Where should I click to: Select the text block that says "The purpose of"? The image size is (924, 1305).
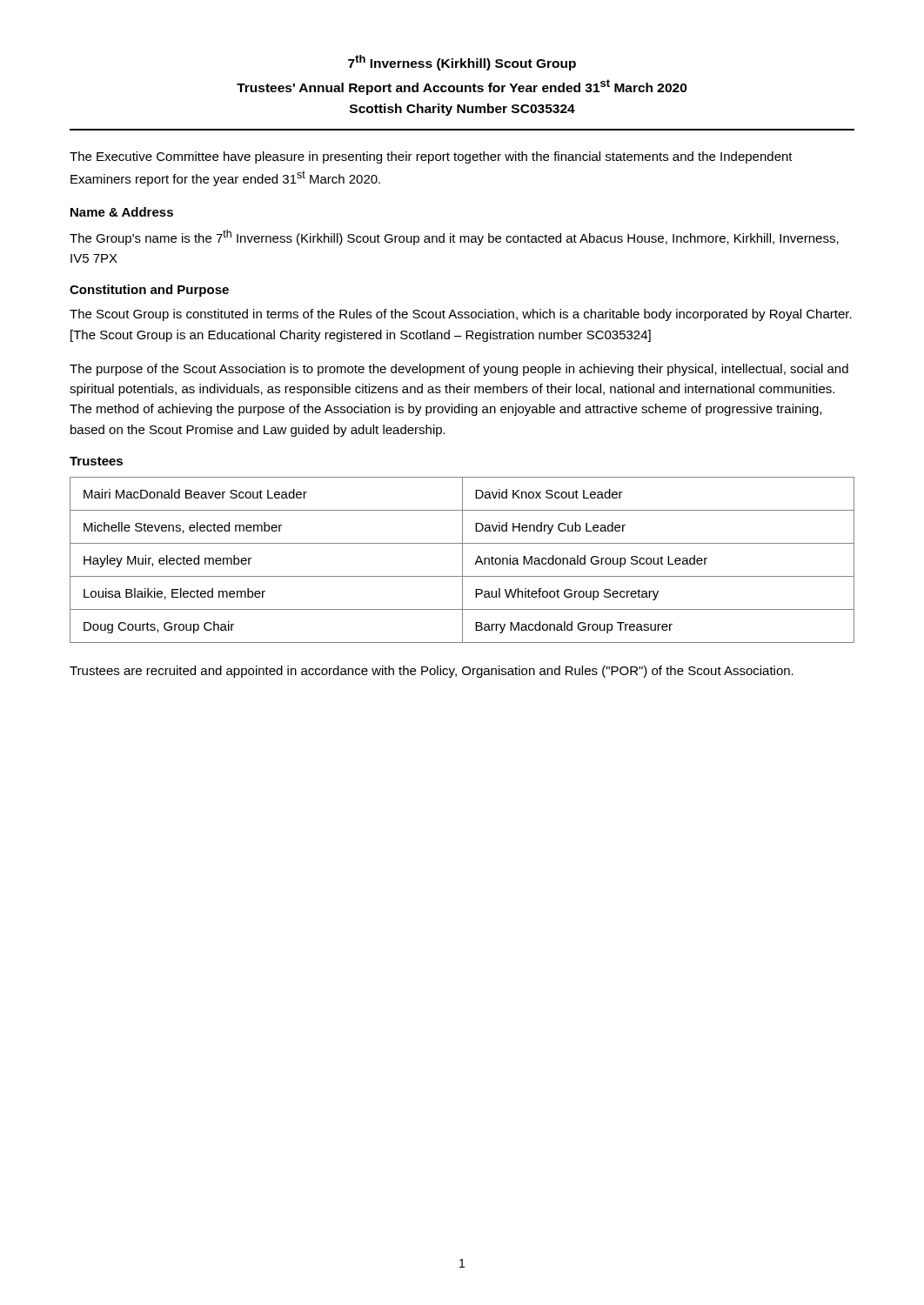[459, 399]
